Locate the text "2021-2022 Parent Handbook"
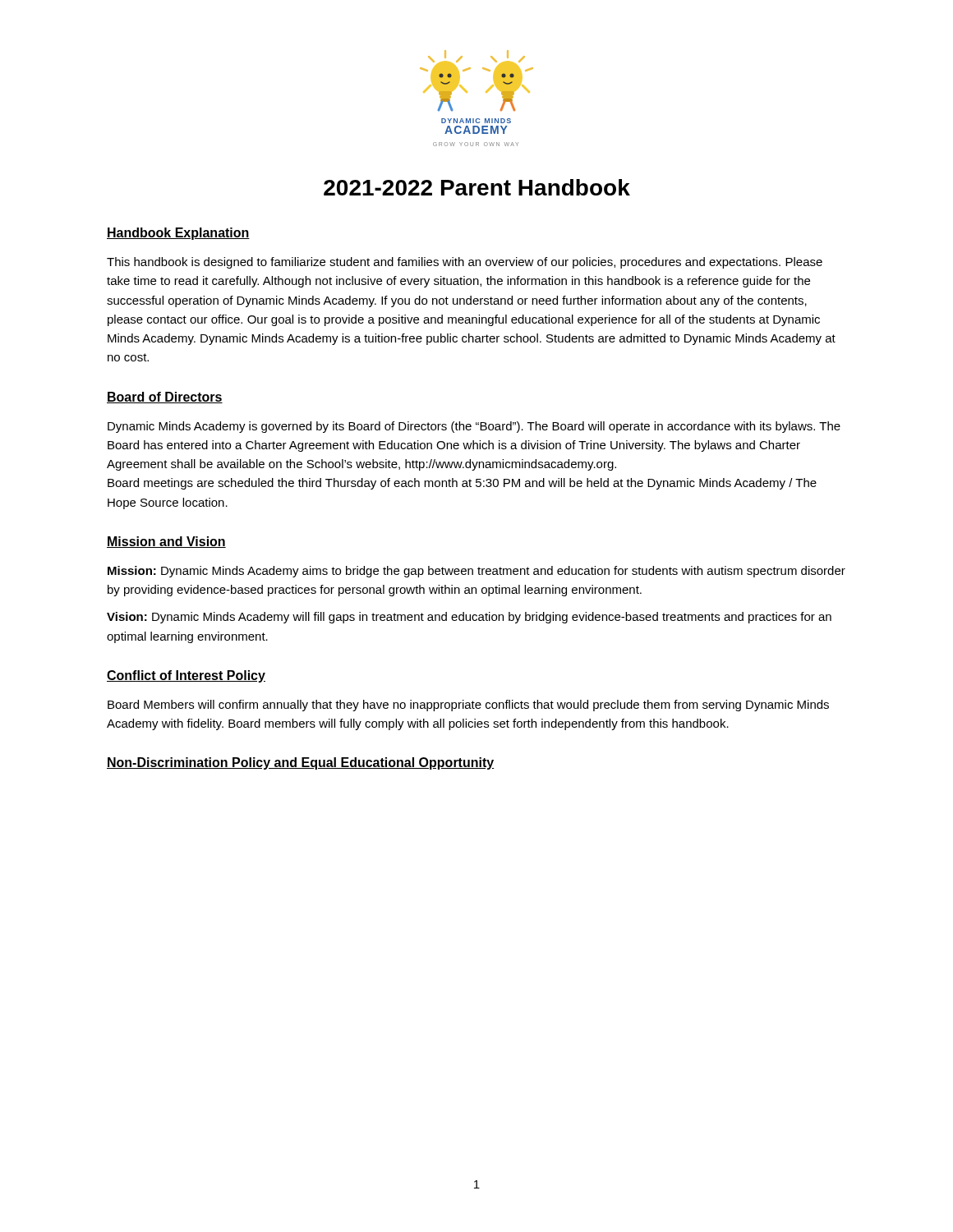The image size is (953, 1232). click(x=476, y=188)
